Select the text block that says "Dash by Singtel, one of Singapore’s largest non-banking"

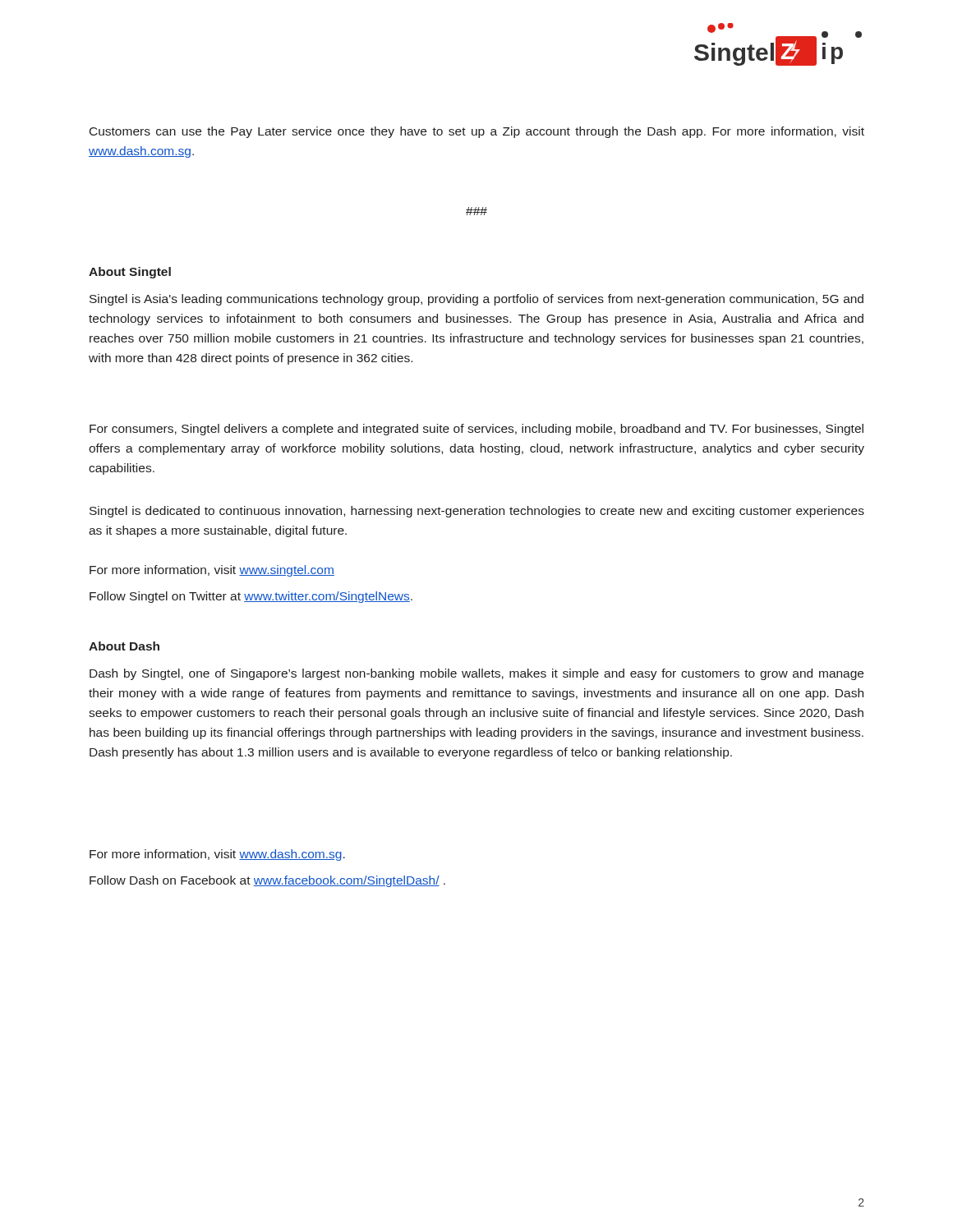pyautogui.click(x=476, y=713)
